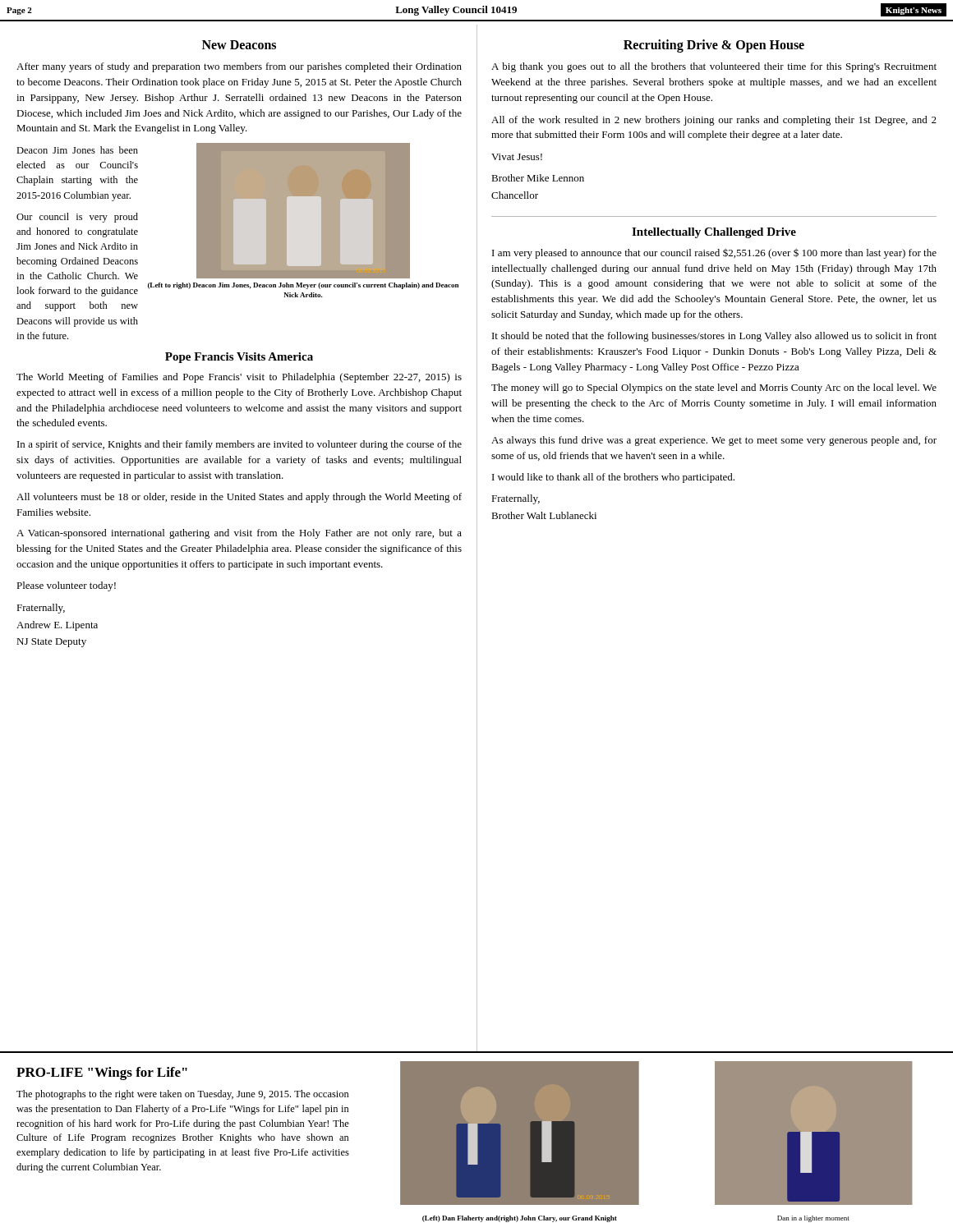Navigate to the block starting "I am very pleased to announce that our"
The height and width of the screenshot is (1232, 953).
714,283
